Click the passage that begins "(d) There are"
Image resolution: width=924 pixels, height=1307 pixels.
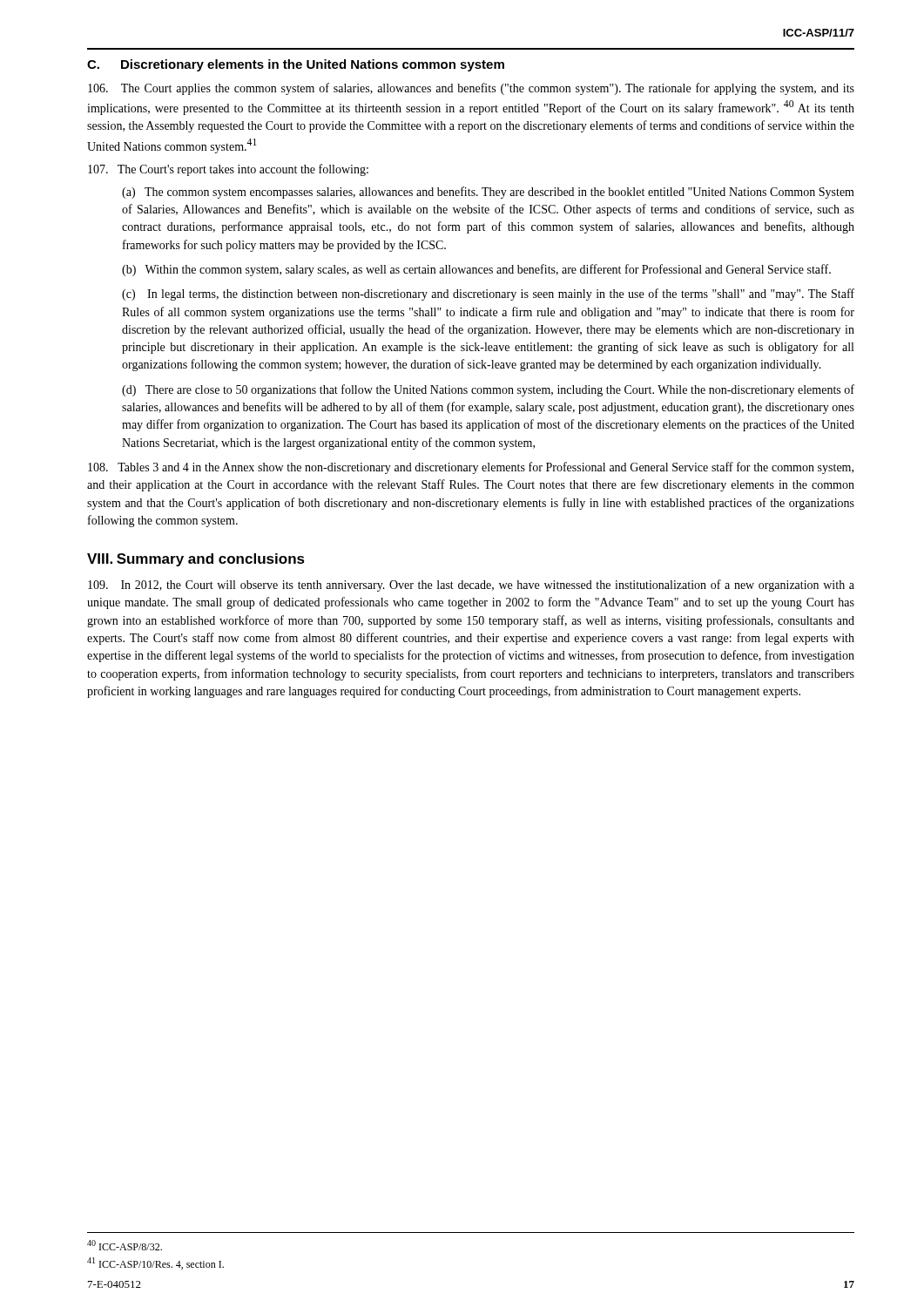(488, 416)
